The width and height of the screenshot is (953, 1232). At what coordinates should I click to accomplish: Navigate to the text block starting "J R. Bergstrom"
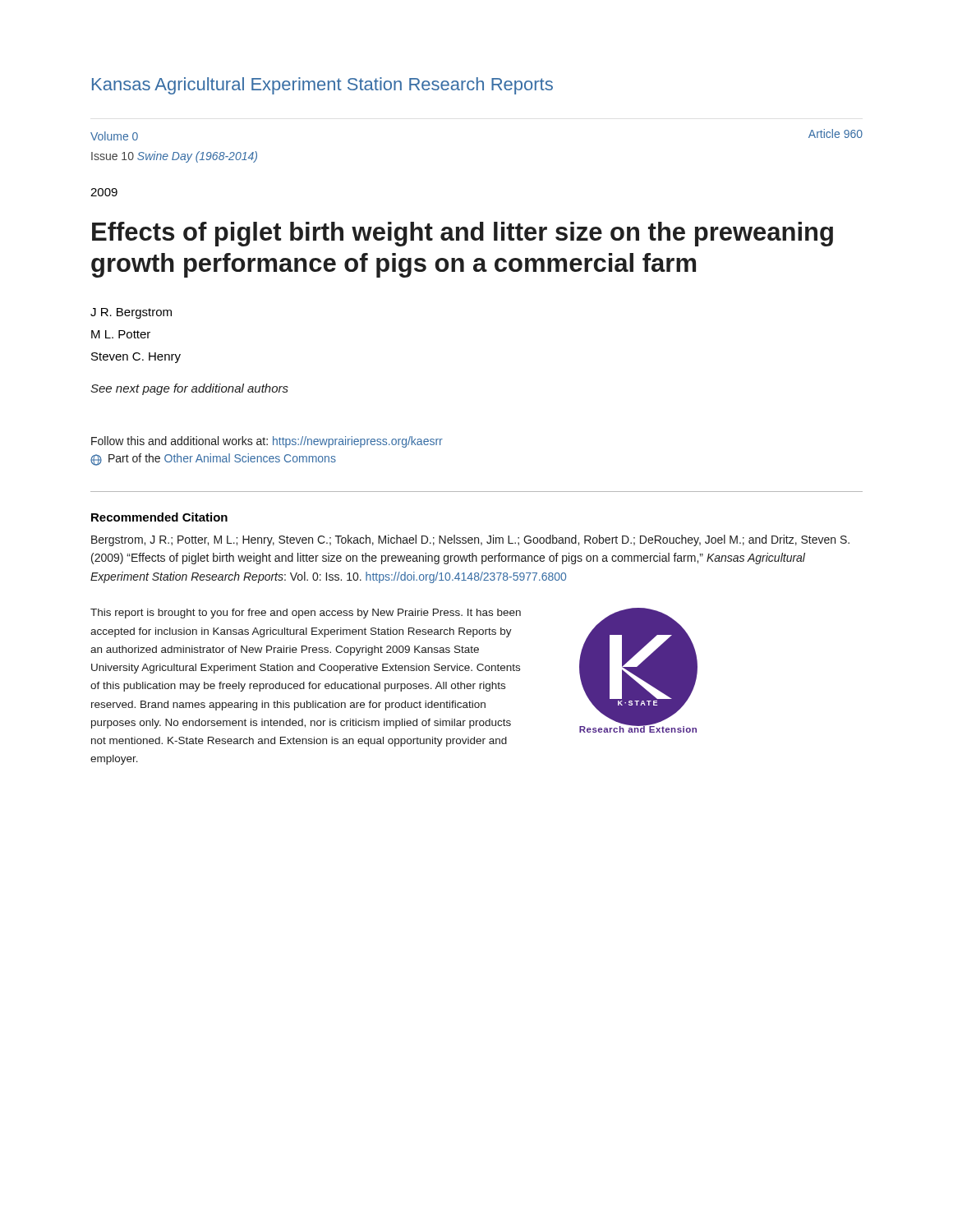[x=131, y=312]
